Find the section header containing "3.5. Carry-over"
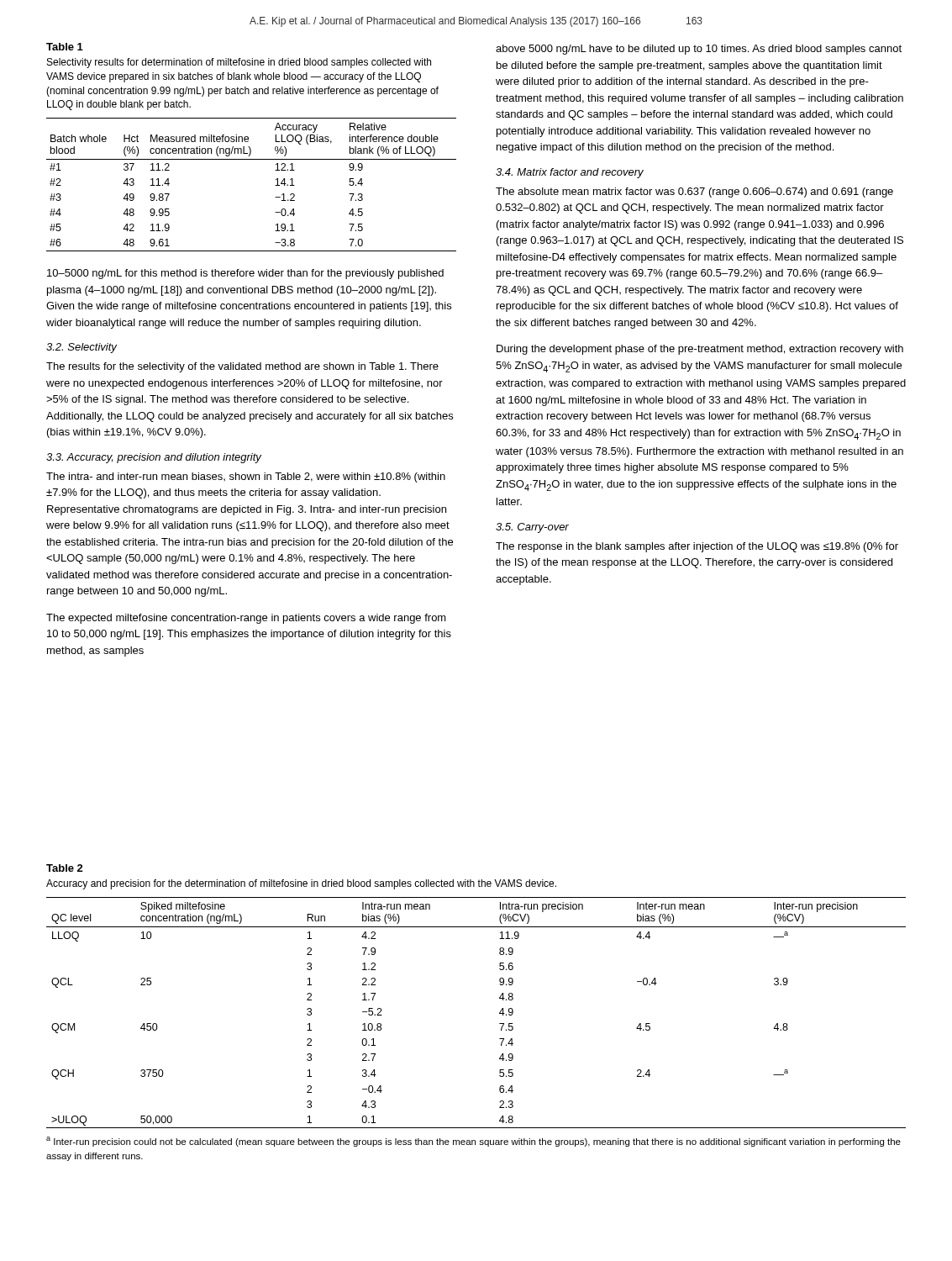This screenshot has width=952, height=1261. click(x=532, y=527)
